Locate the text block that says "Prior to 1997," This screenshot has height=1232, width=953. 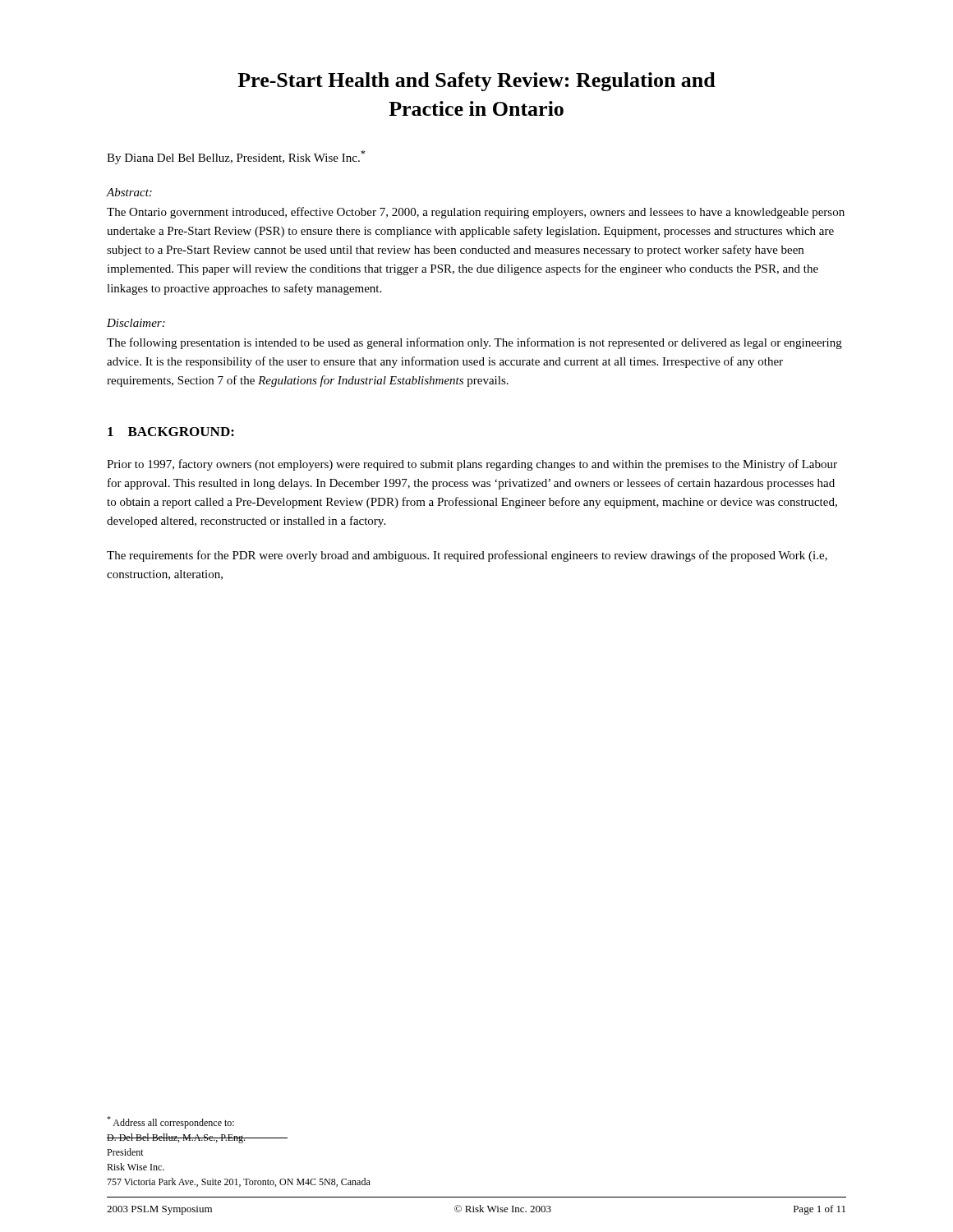[472, 492]
